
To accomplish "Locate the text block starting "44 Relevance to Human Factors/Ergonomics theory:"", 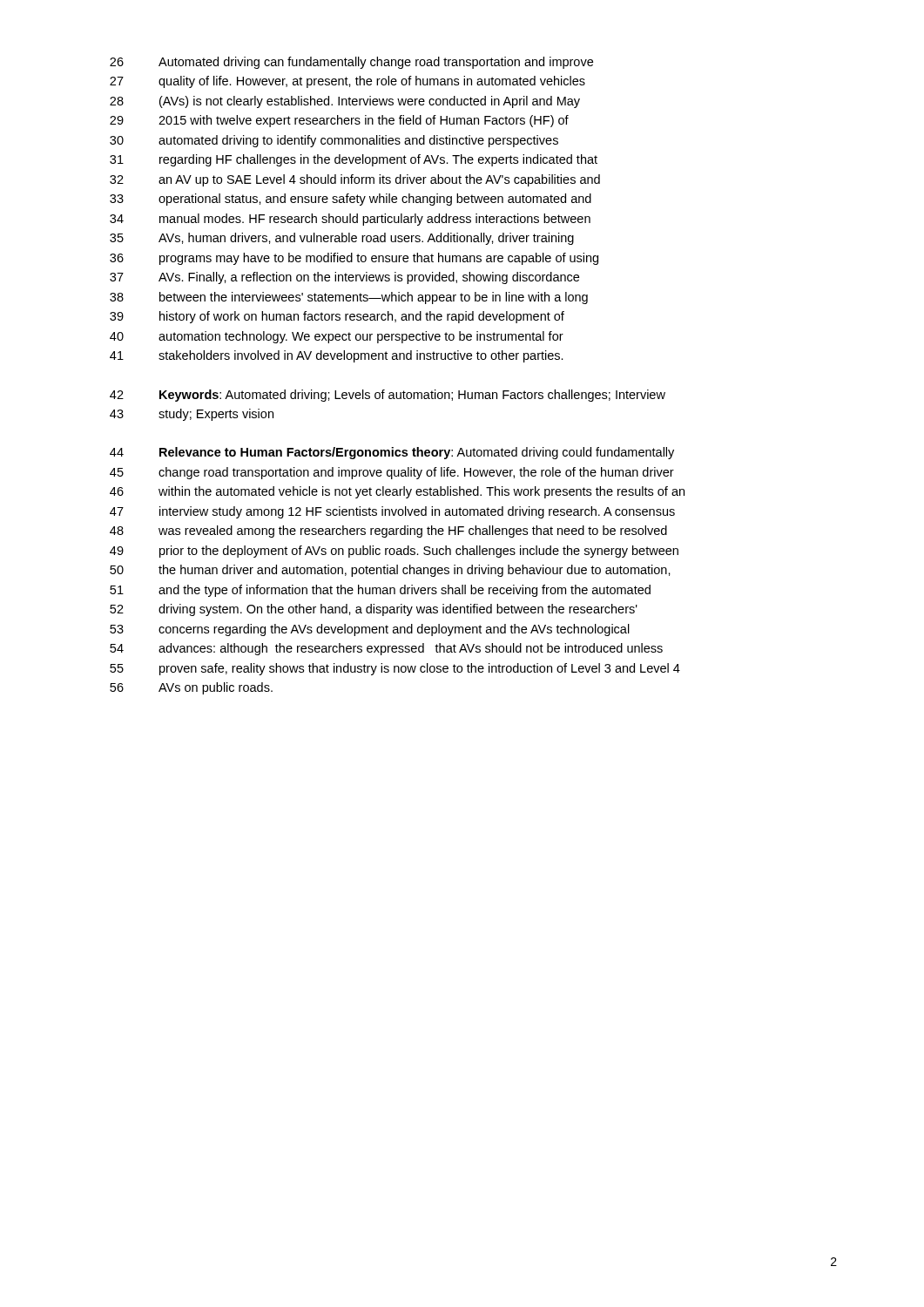I will [462, 570].
